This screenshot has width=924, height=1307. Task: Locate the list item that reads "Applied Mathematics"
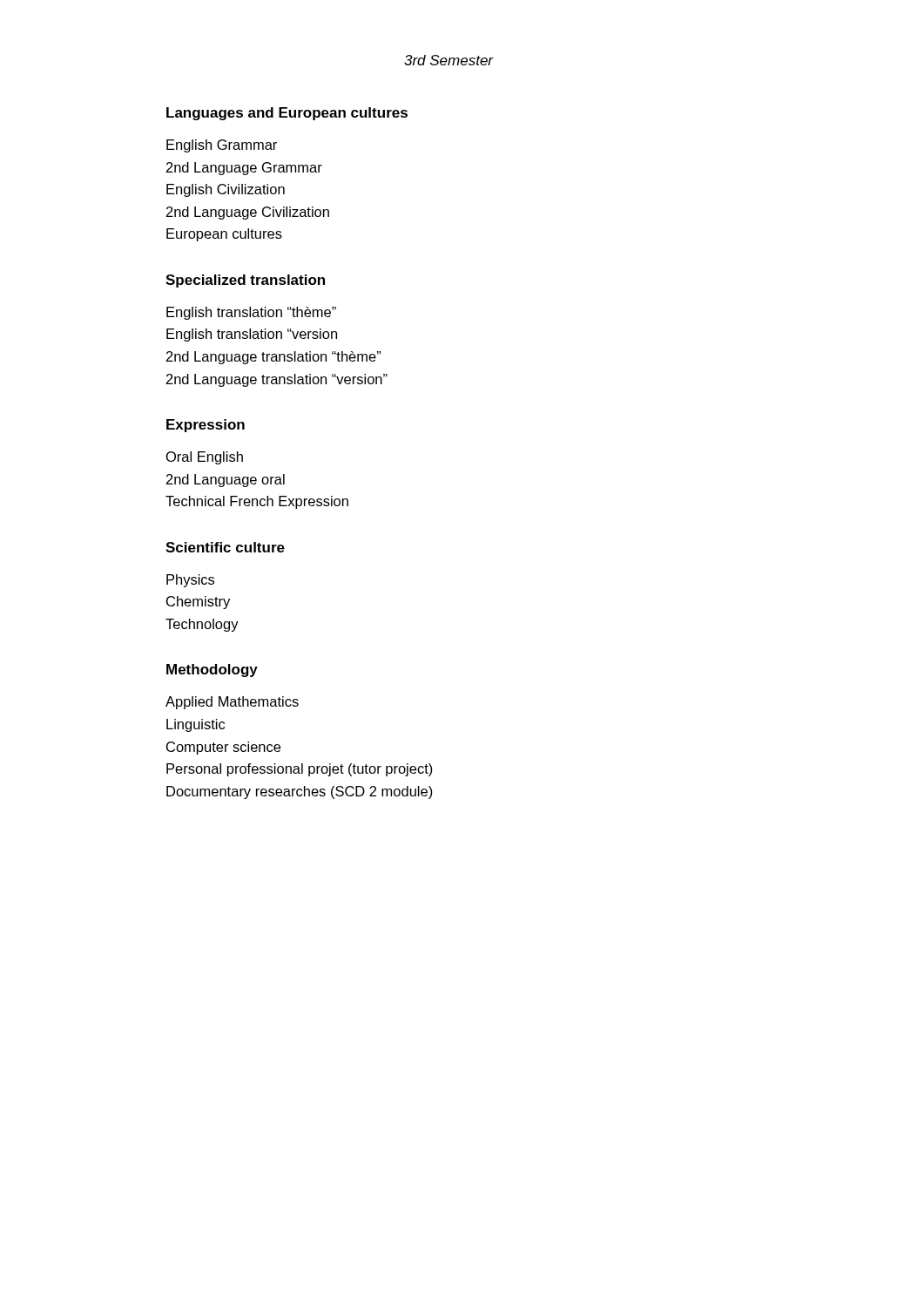pos(232,702)
